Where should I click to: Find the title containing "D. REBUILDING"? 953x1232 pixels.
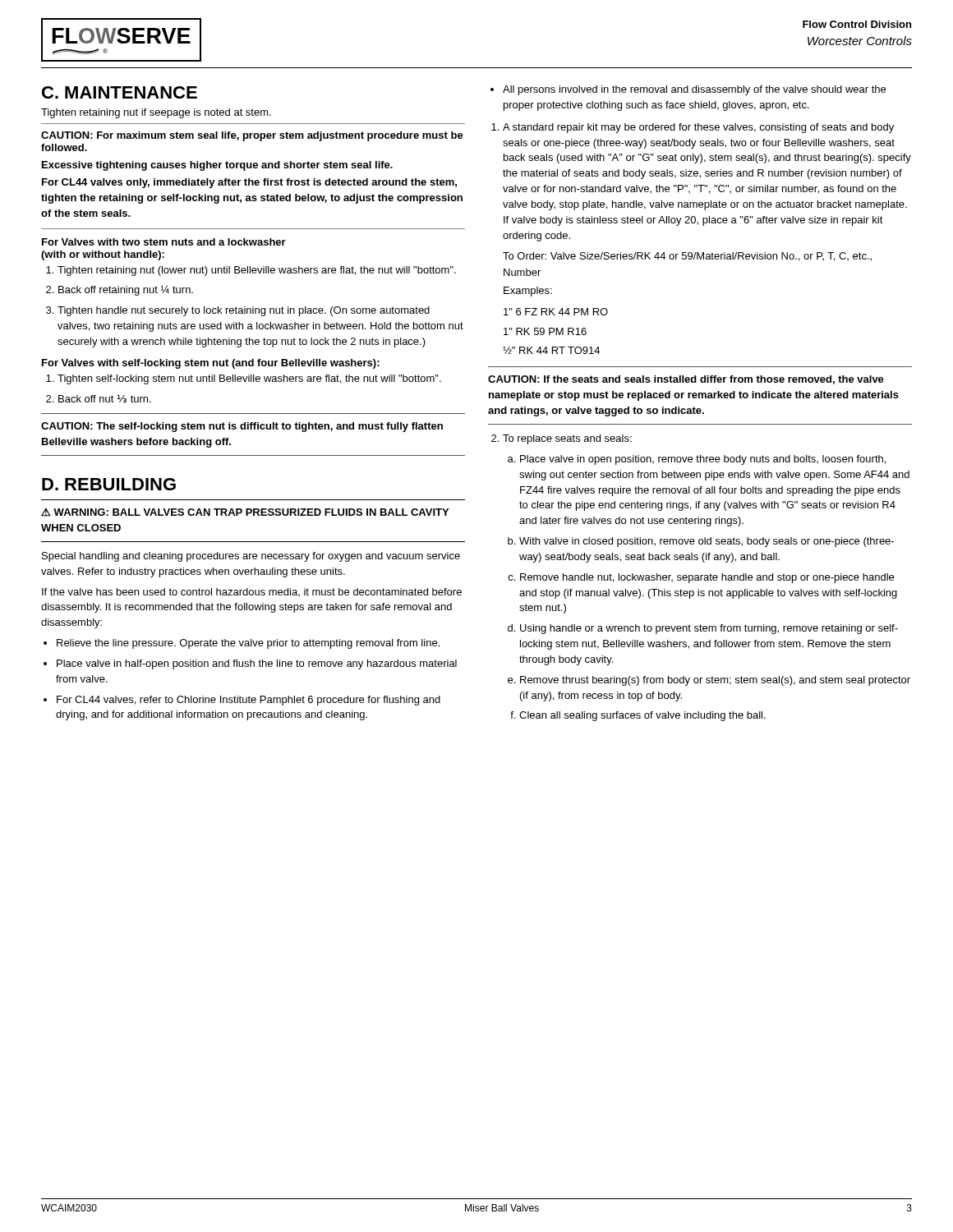pos(109,484)
